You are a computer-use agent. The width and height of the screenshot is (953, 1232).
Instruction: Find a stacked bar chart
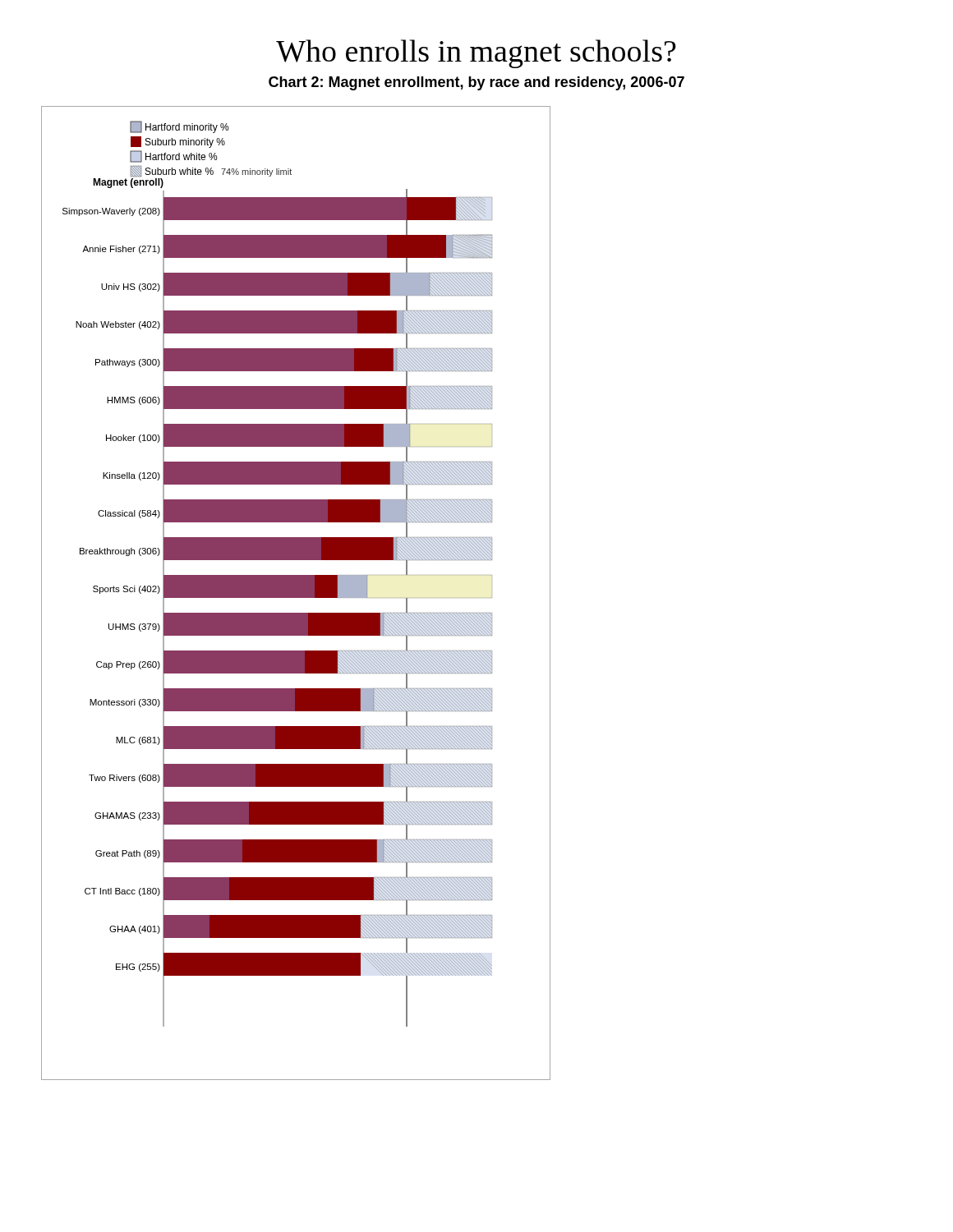(296, 593)
